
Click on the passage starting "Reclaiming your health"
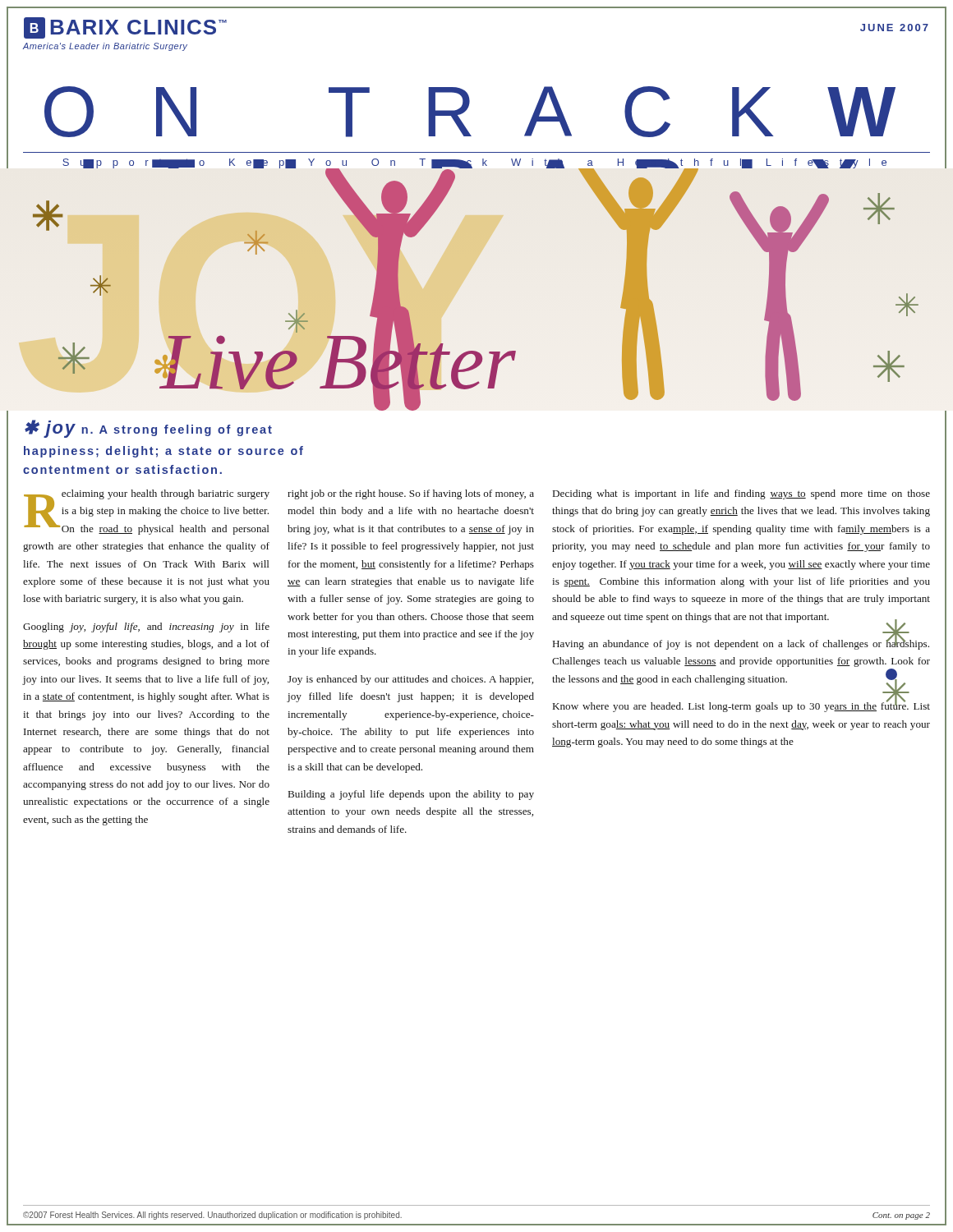pos(146,656)
